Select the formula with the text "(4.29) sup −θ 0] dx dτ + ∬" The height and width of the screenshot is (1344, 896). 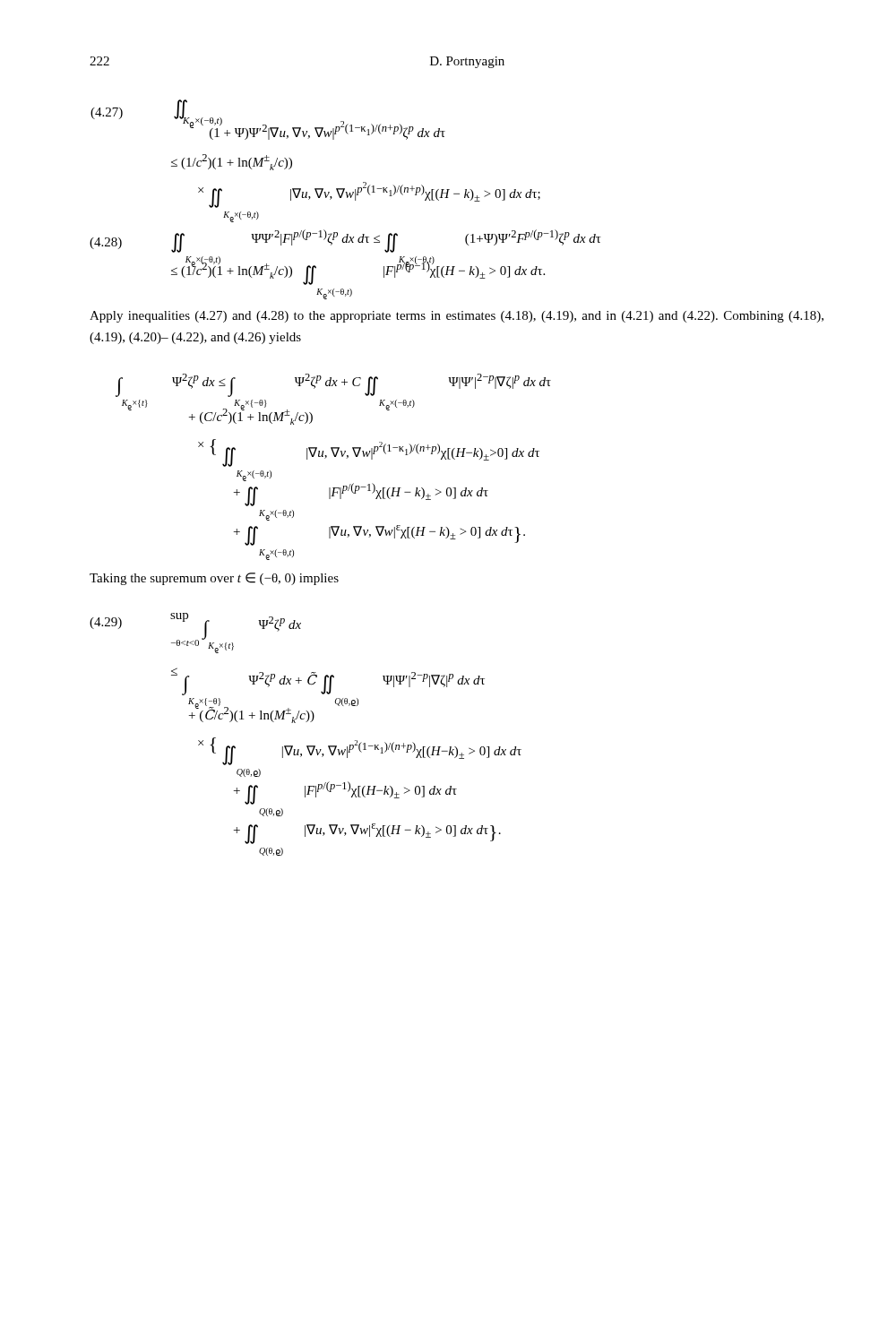(x=207, y=633)
